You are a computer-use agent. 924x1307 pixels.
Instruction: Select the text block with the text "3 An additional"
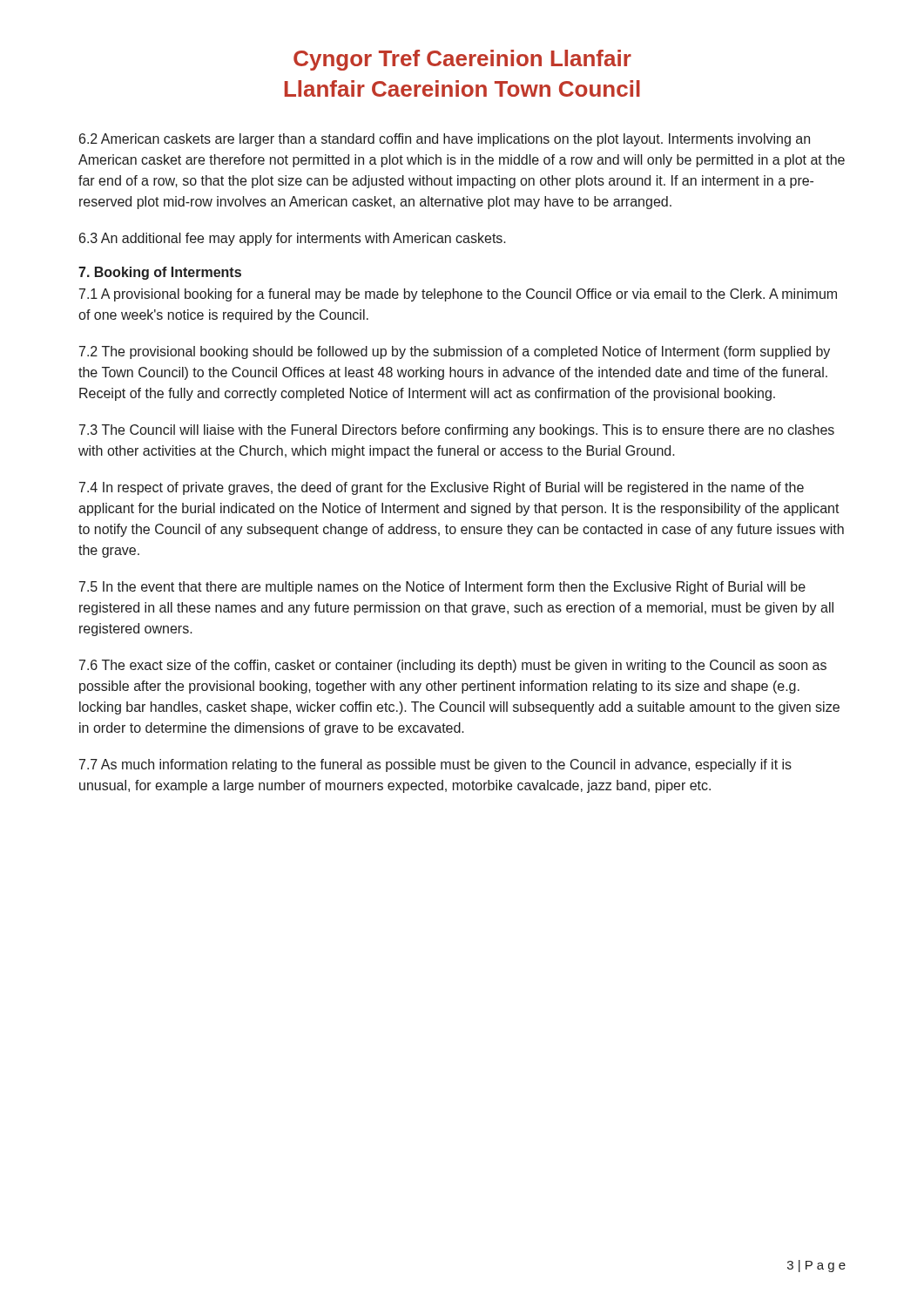(x=293, y=238)
